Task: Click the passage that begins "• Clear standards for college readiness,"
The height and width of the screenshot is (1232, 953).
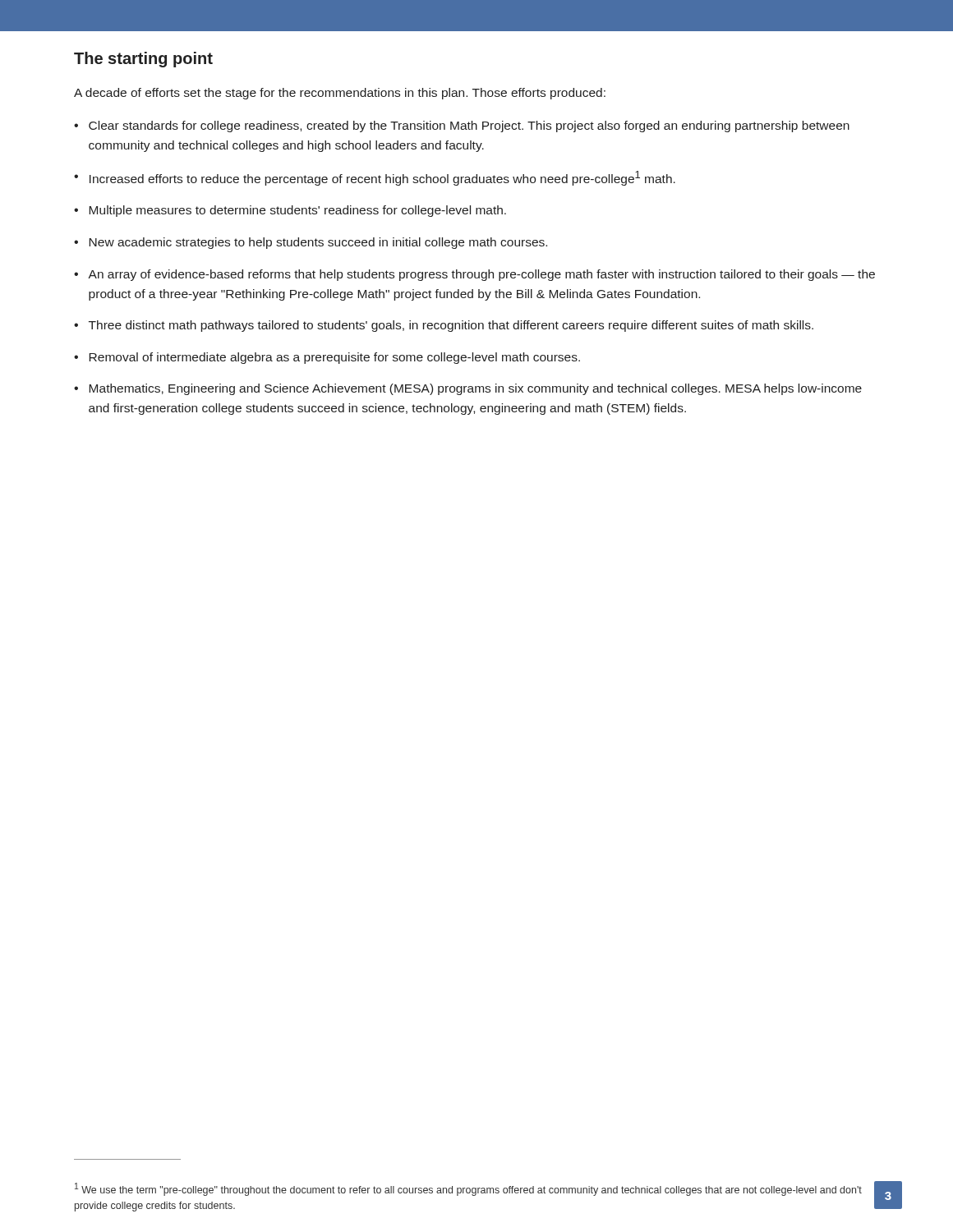Action: pyautogui.click(x=476, y=136)
